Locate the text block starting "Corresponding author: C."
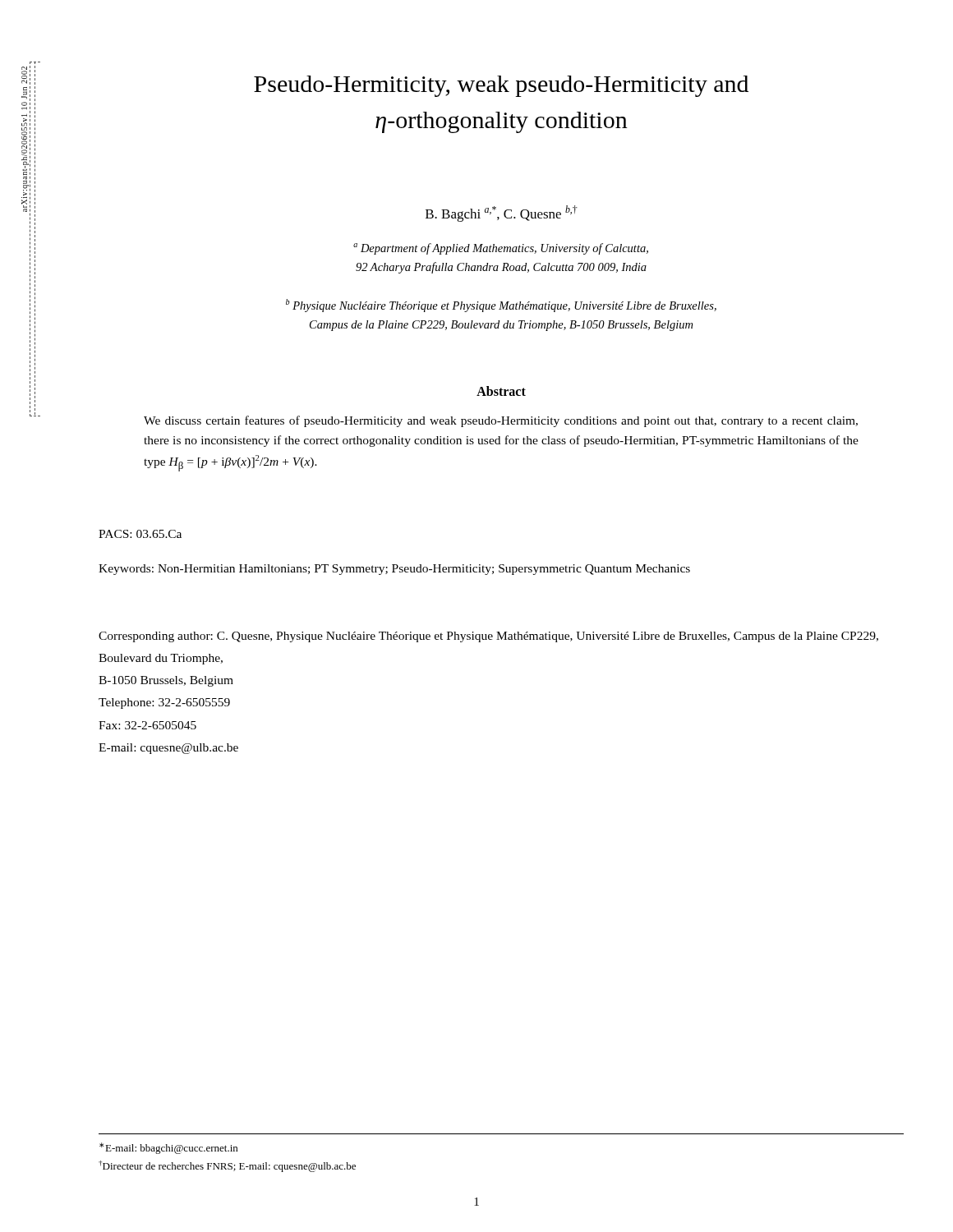Screen dimensions: 1232x953 tap(488, 637)
